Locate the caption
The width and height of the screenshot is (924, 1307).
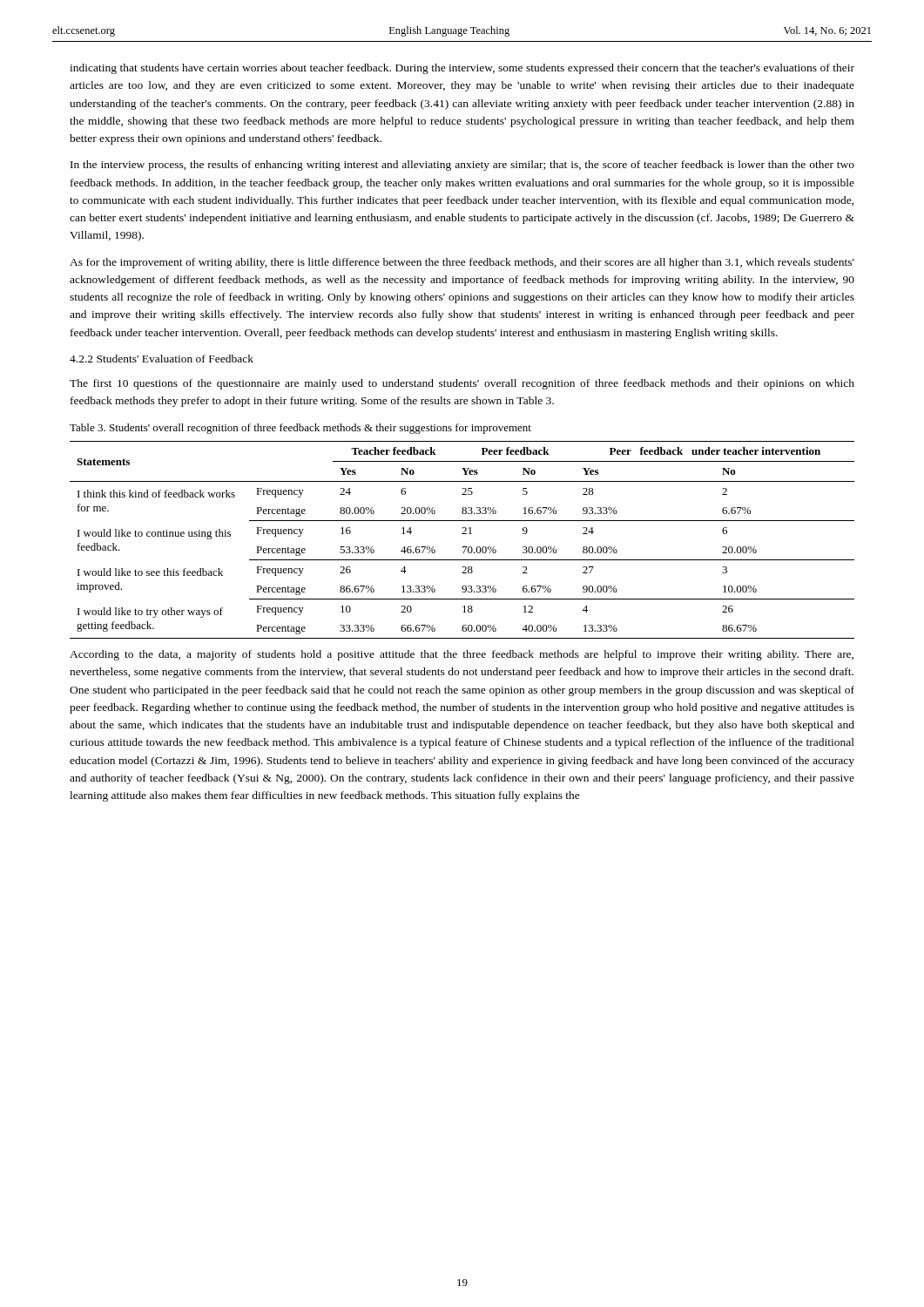[462, 427]
